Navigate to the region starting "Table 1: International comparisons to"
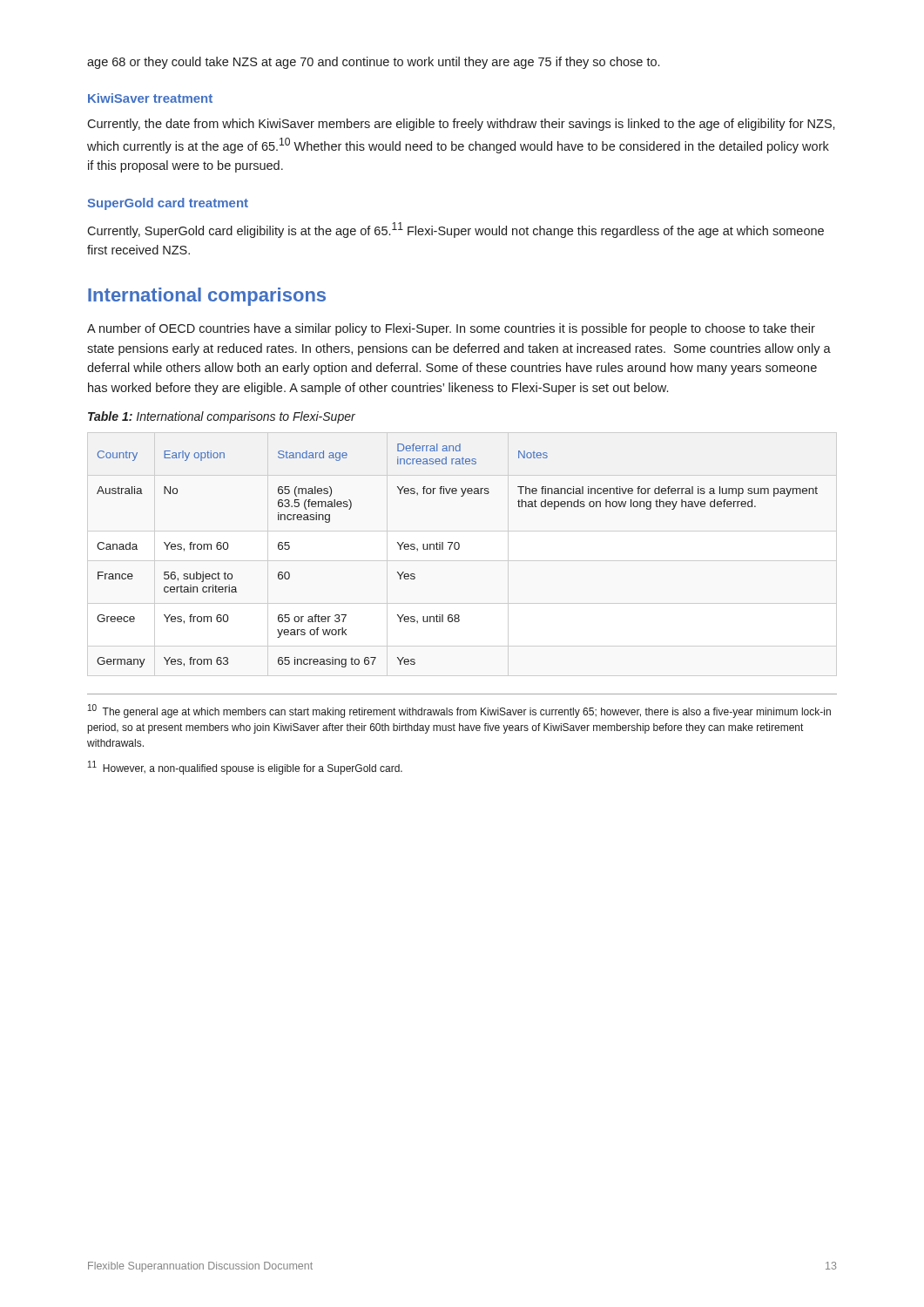The height and width of the screenshot is (1307, 924). coord(221,417)
